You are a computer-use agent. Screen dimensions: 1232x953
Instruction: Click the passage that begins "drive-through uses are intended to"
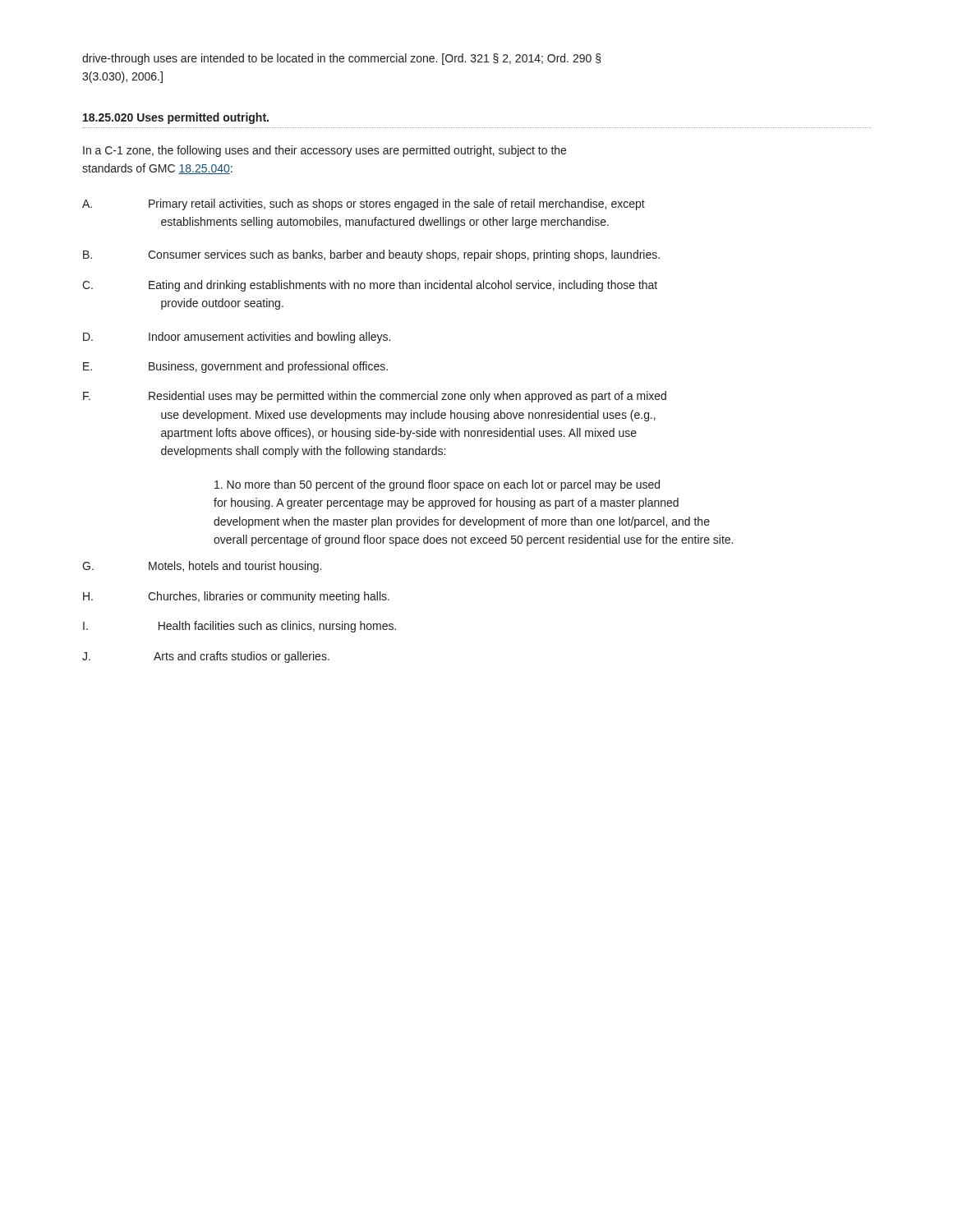pos(342,68)
